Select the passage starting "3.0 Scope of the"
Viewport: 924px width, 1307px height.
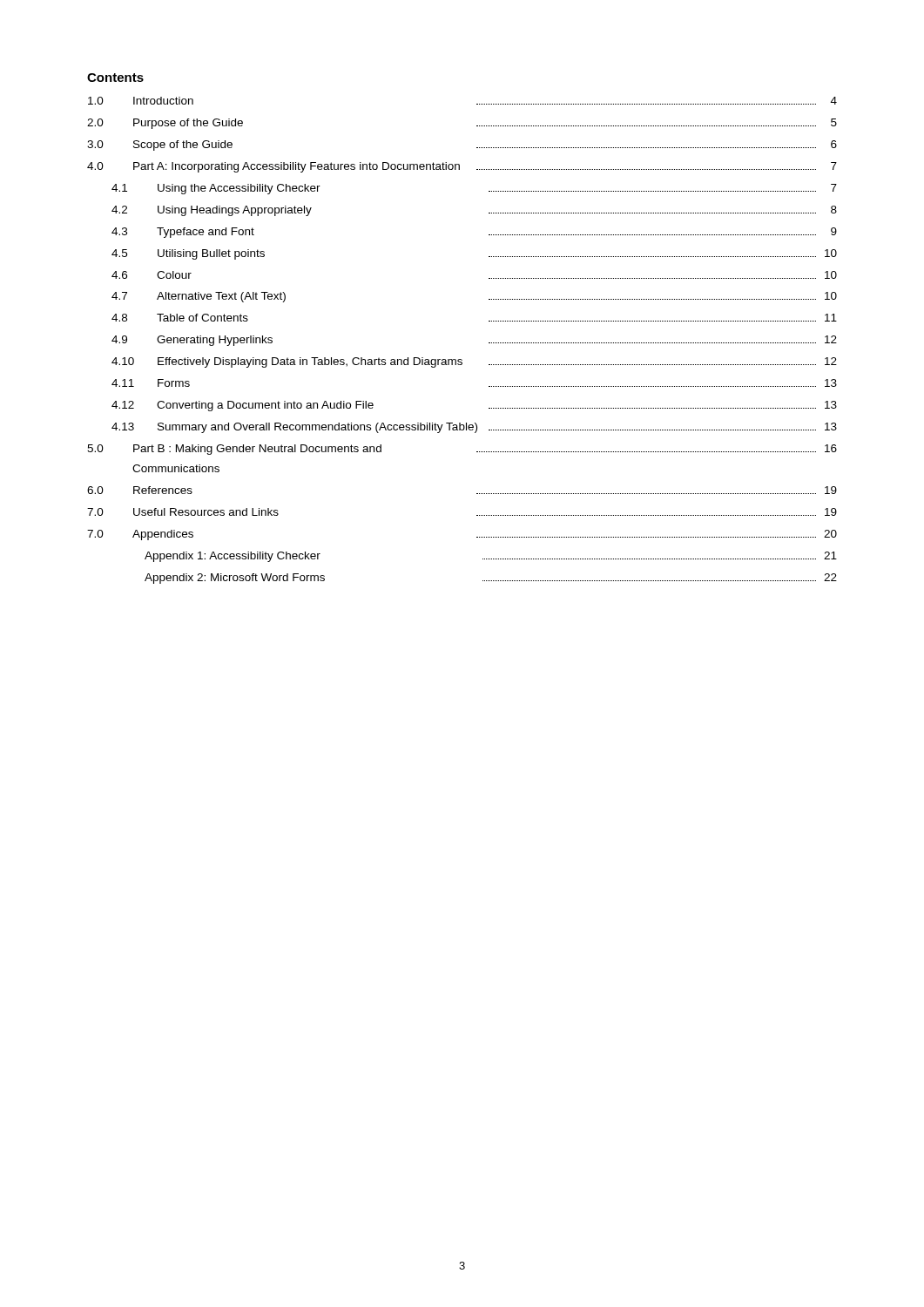pos(187,145)
